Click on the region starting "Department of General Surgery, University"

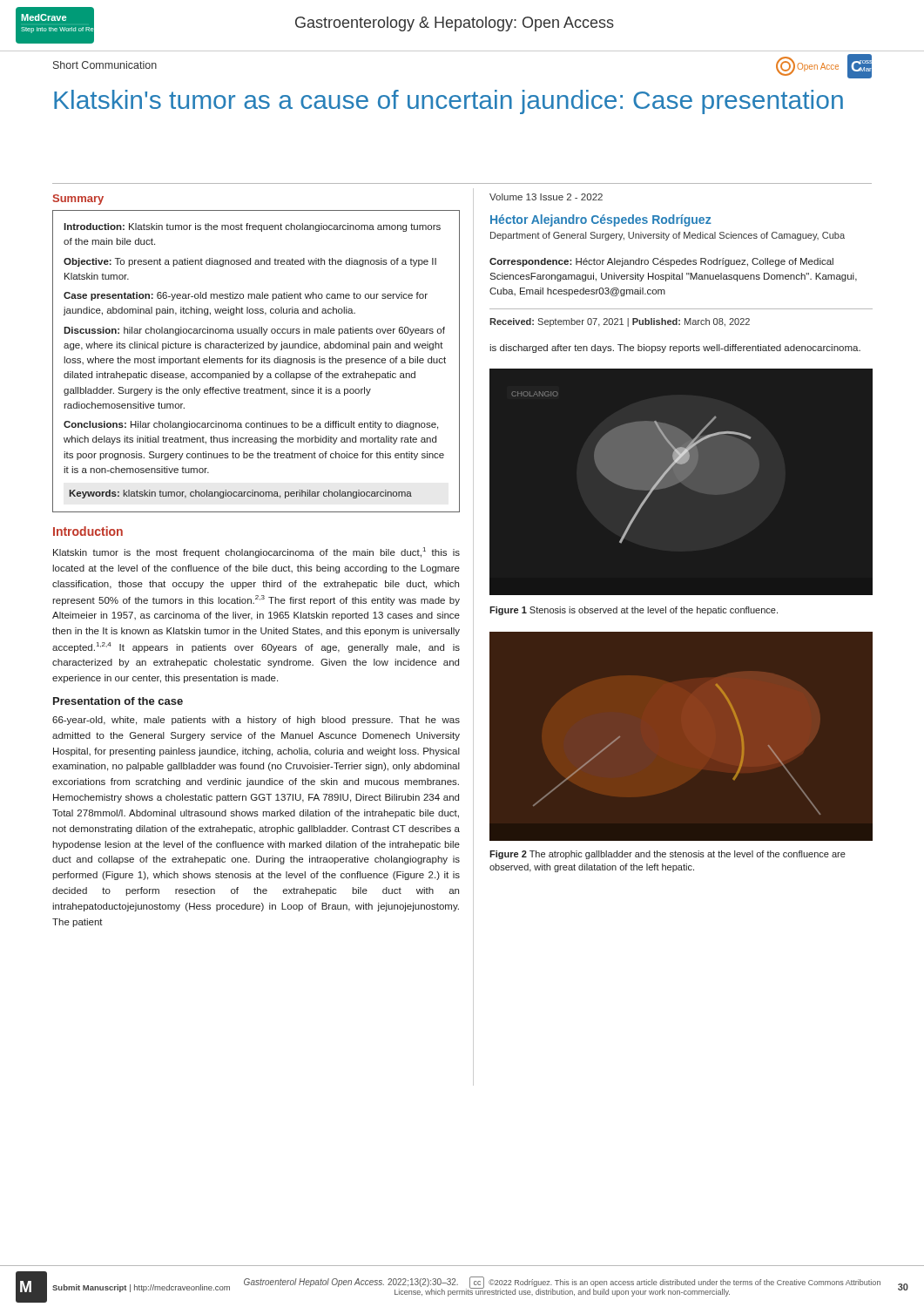tap(667, 235)
